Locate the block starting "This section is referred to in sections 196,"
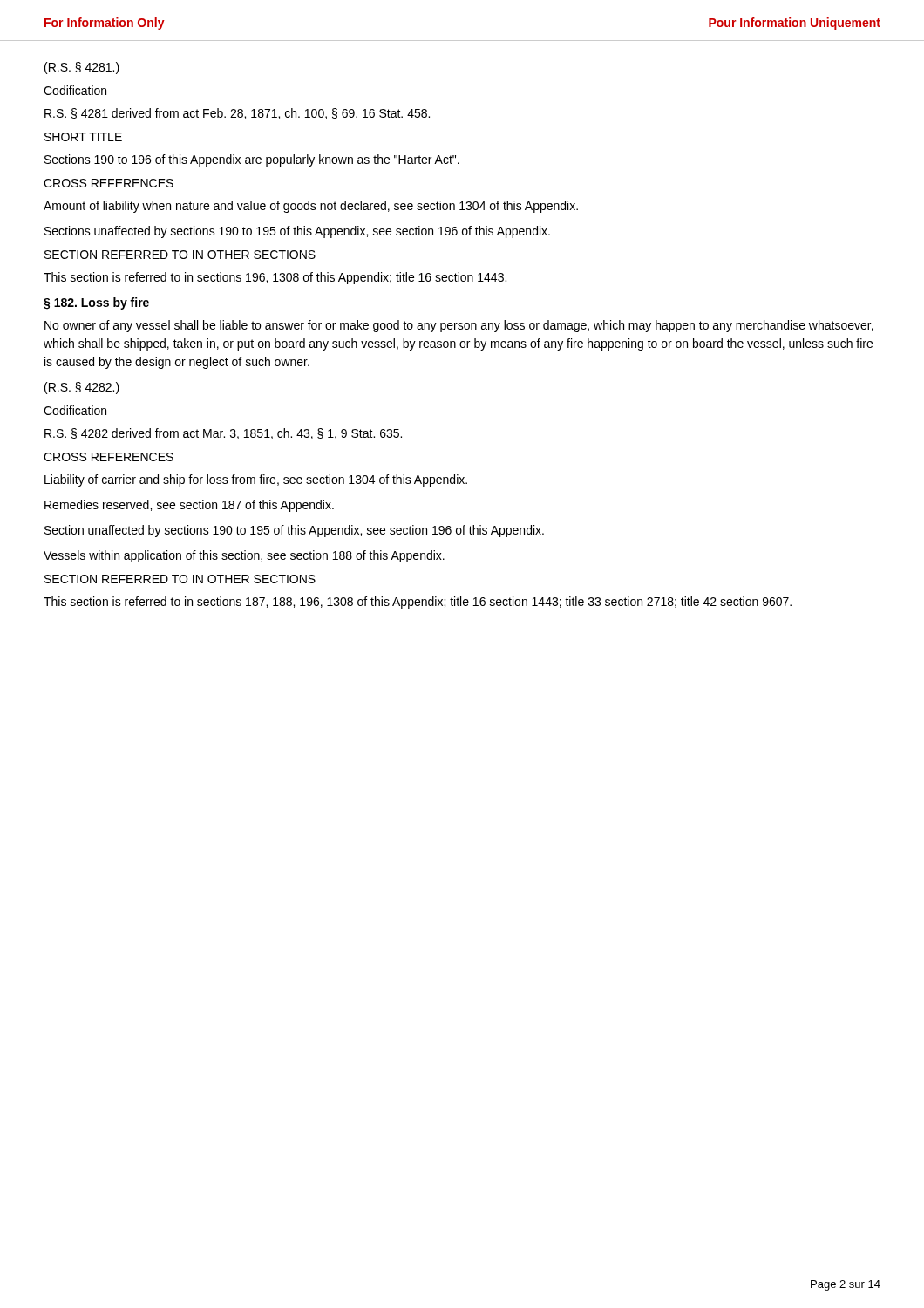This screenshot has width=924, height=1308. click(x=276, y=277)
